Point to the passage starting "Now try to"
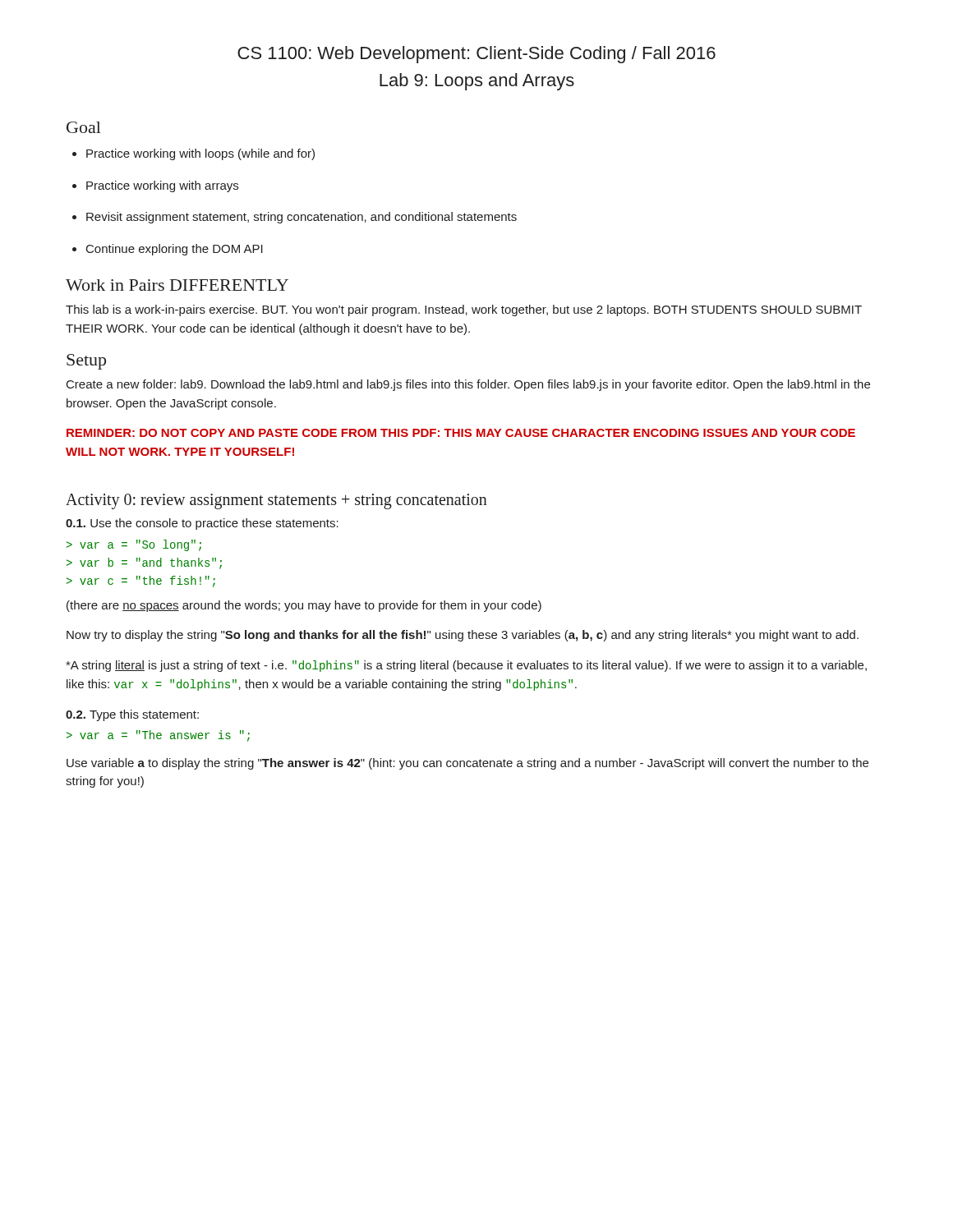953x1232 pixels. [463, 635]
